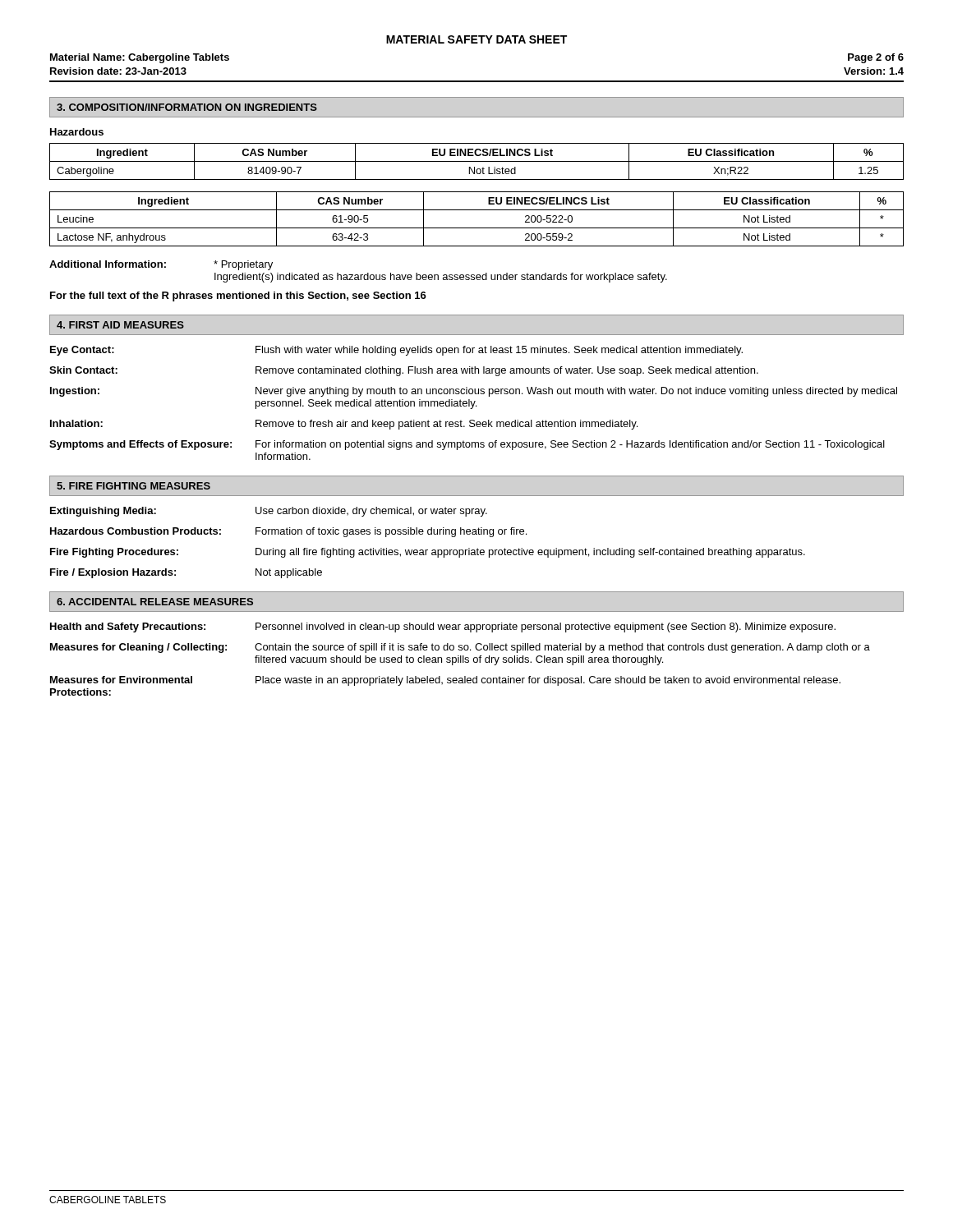Click where it says "5. FIRE FIGHTING MEASURES"

pos(134,486)
